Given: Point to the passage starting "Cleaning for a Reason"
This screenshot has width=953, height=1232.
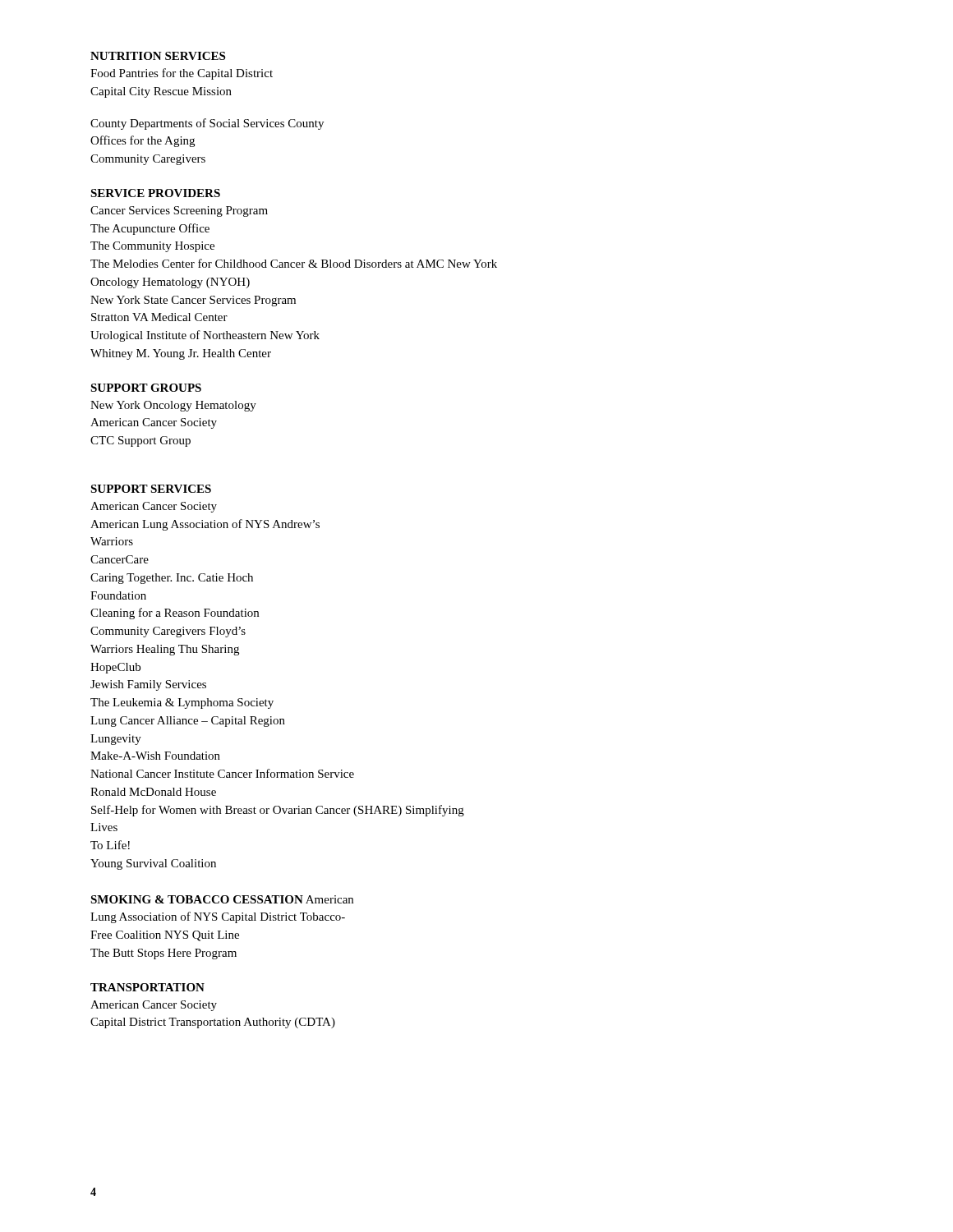Looking at the screenshot, I should tap(175, 613).
